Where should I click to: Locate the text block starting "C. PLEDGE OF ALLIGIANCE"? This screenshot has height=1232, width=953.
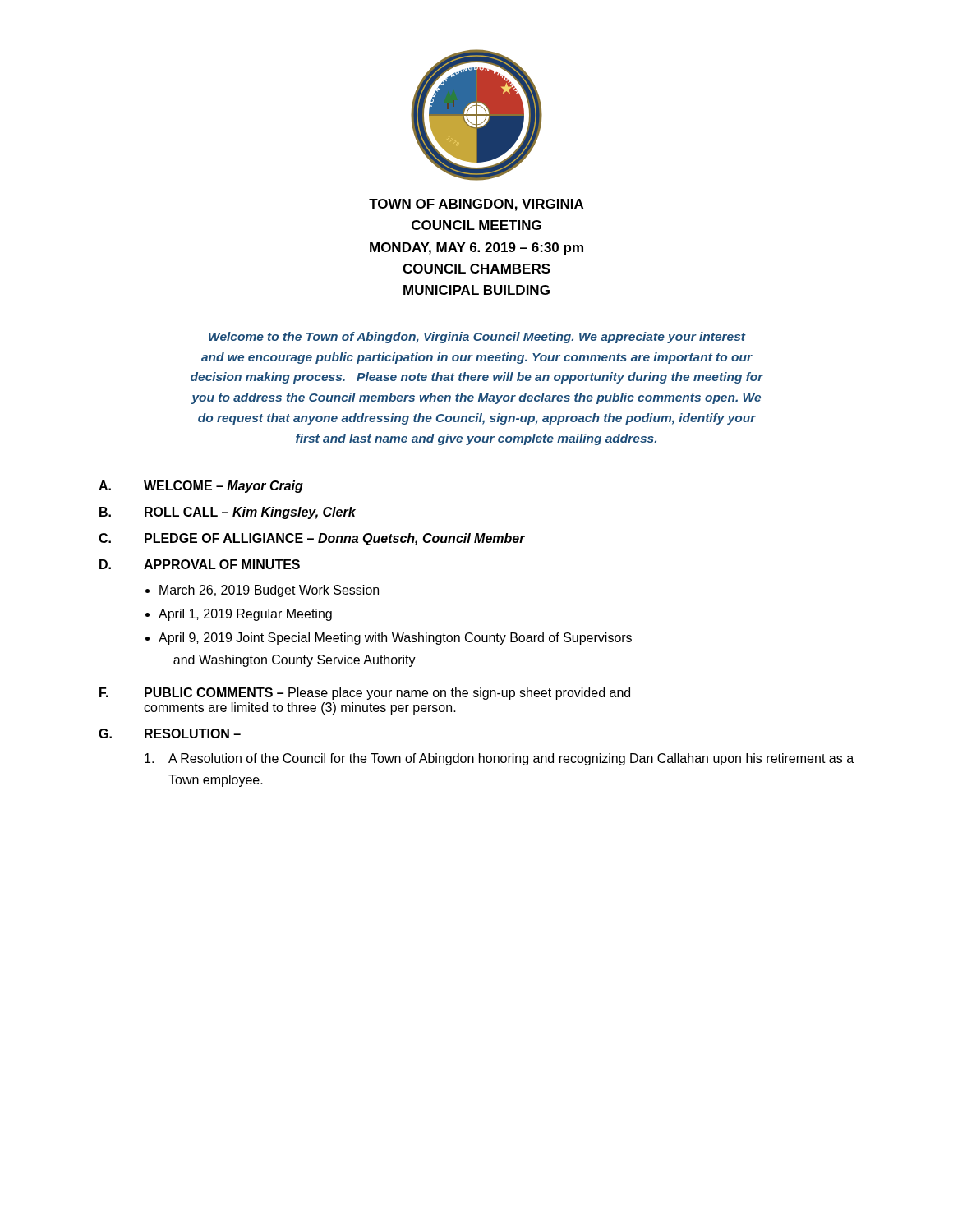tap(312, 538)
